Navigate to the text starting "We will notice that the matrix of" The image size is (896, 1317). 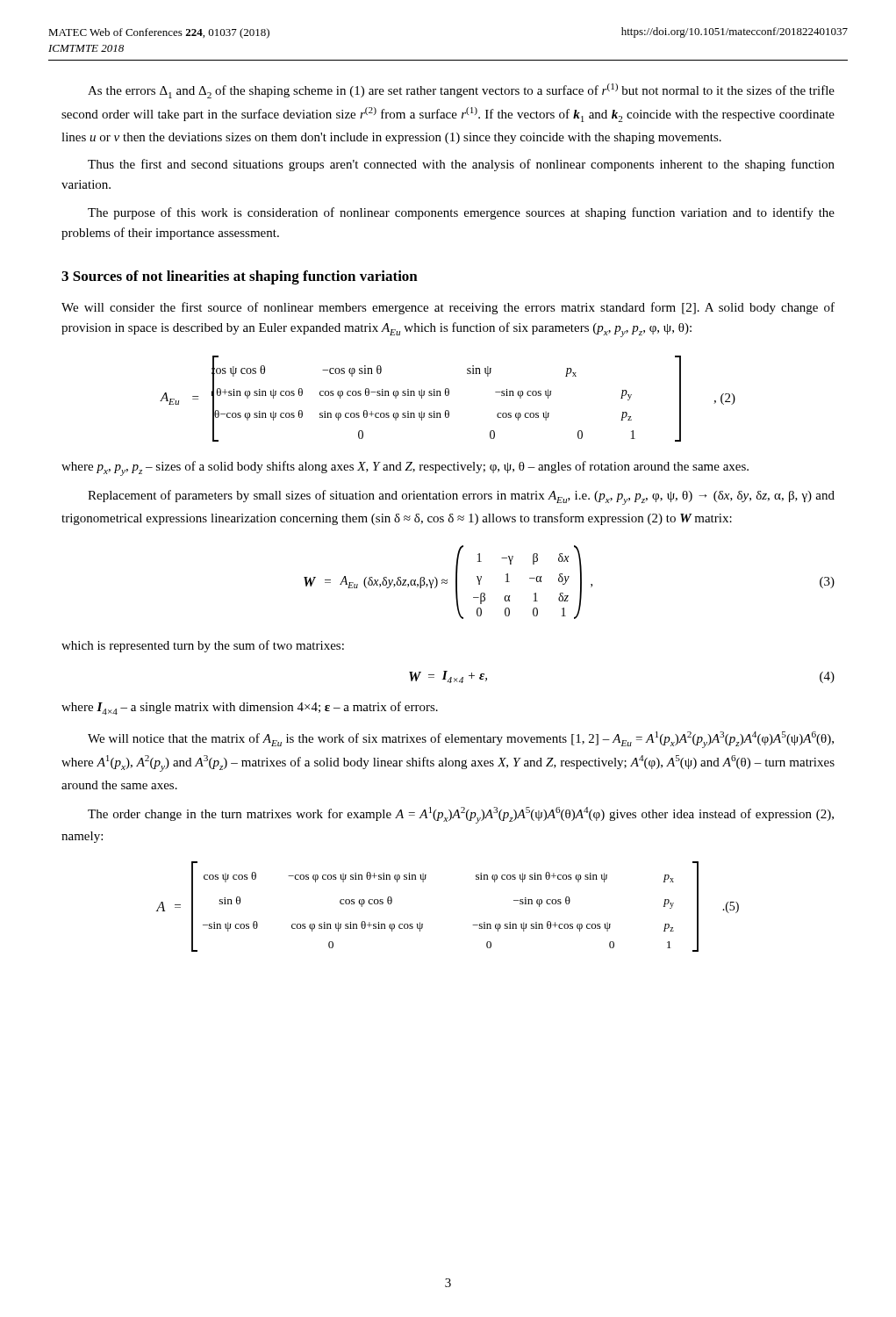pos(448,760)
